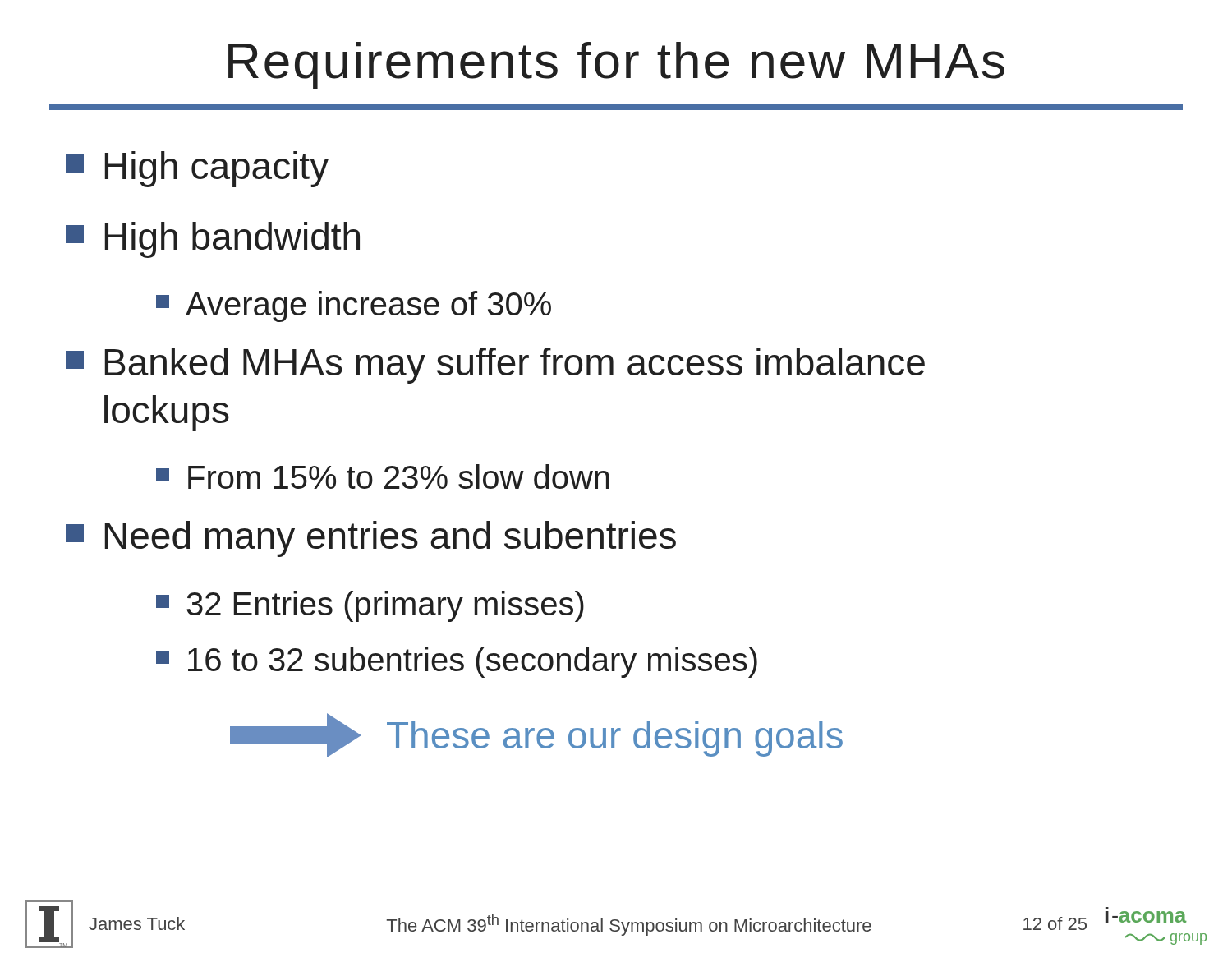Navigate to the block starting "High bandwidth"
The image size is (1232, 953).
(214, 237)
